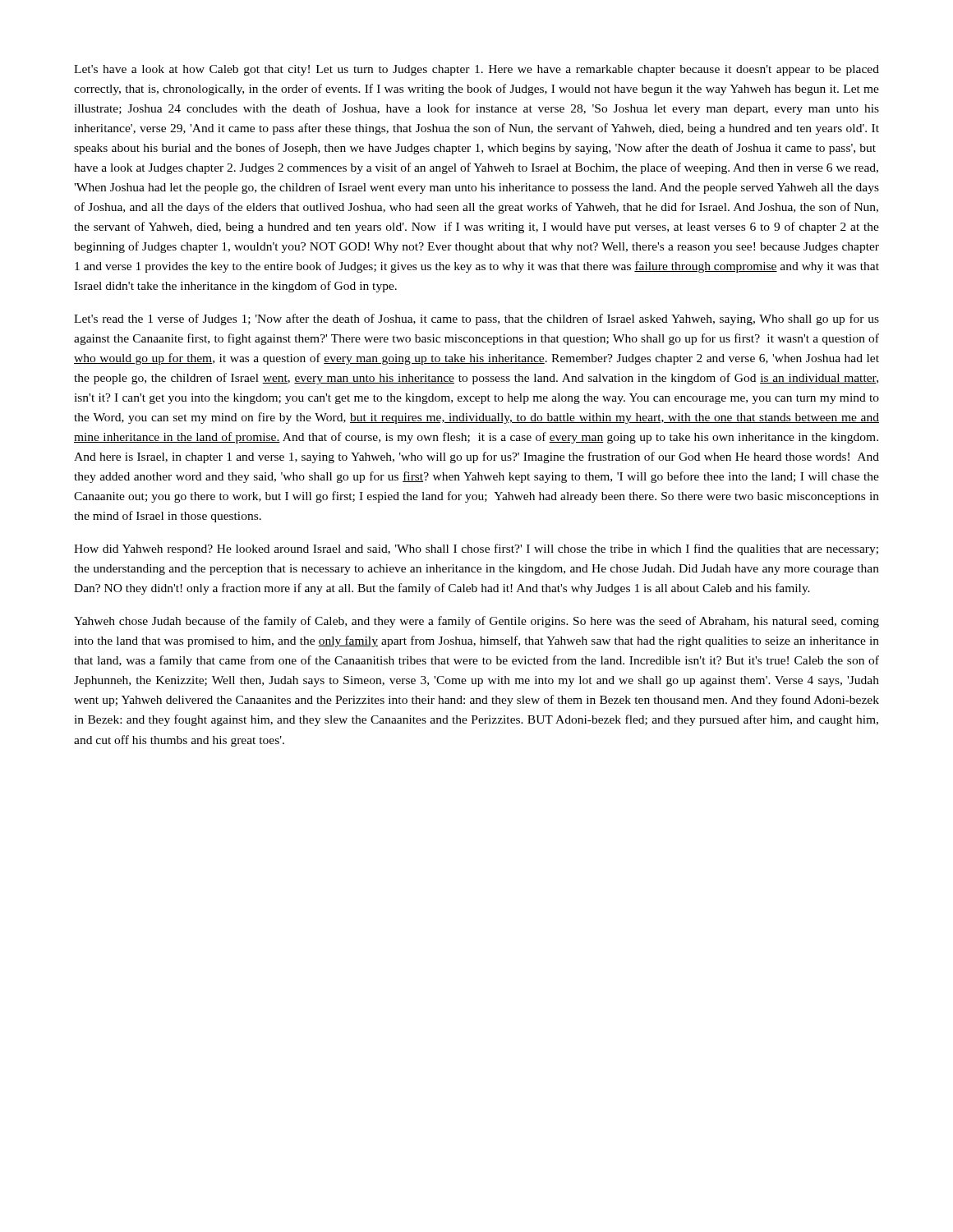This screenshot has width=953, height=1232.
Task: Find the block starting "Let's read the 1 verse of Judges 1;"
Action: click(476, 417)
